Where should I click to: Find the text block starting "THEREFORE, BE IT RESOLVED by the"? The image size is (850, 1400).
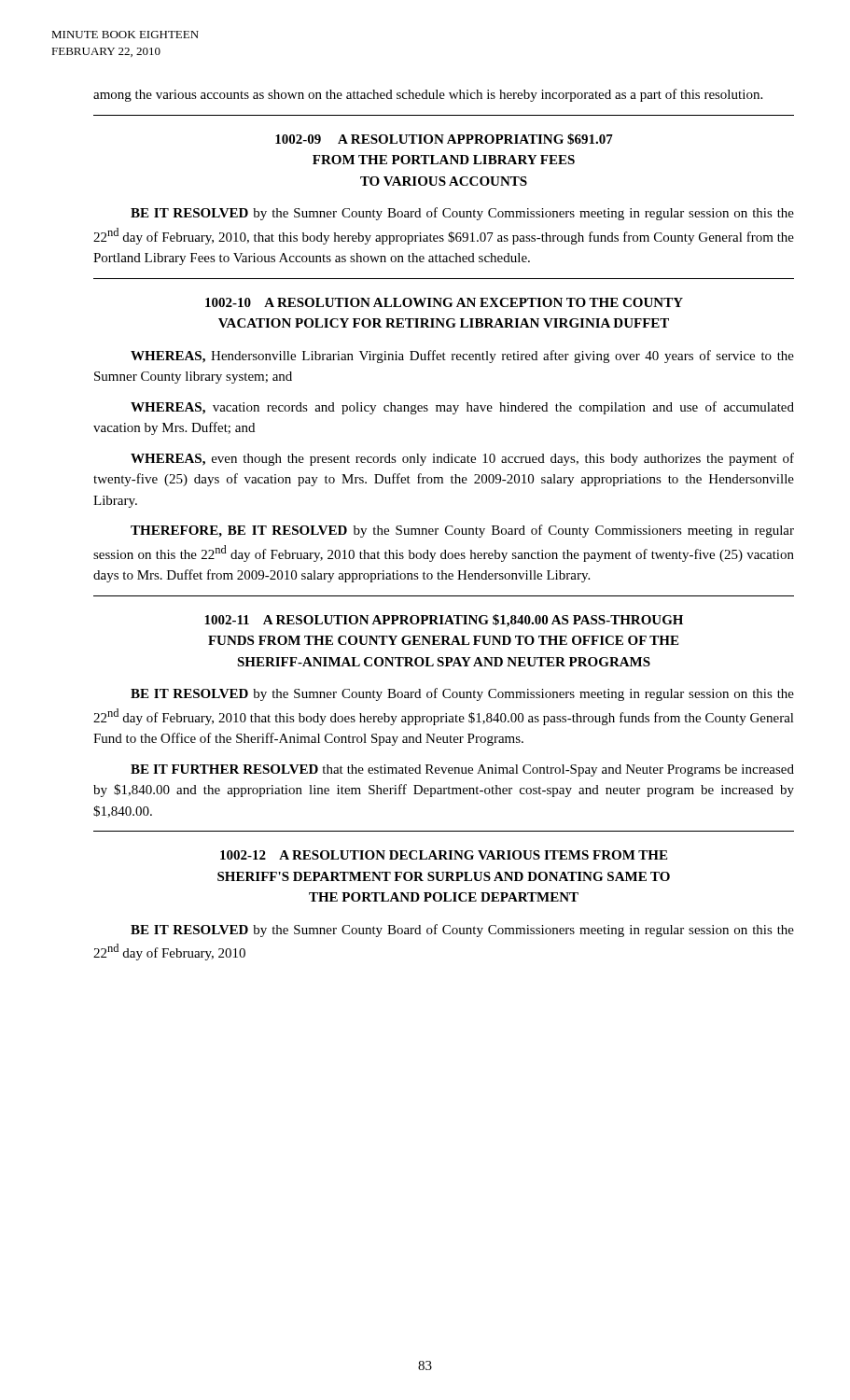click(444, 553)
